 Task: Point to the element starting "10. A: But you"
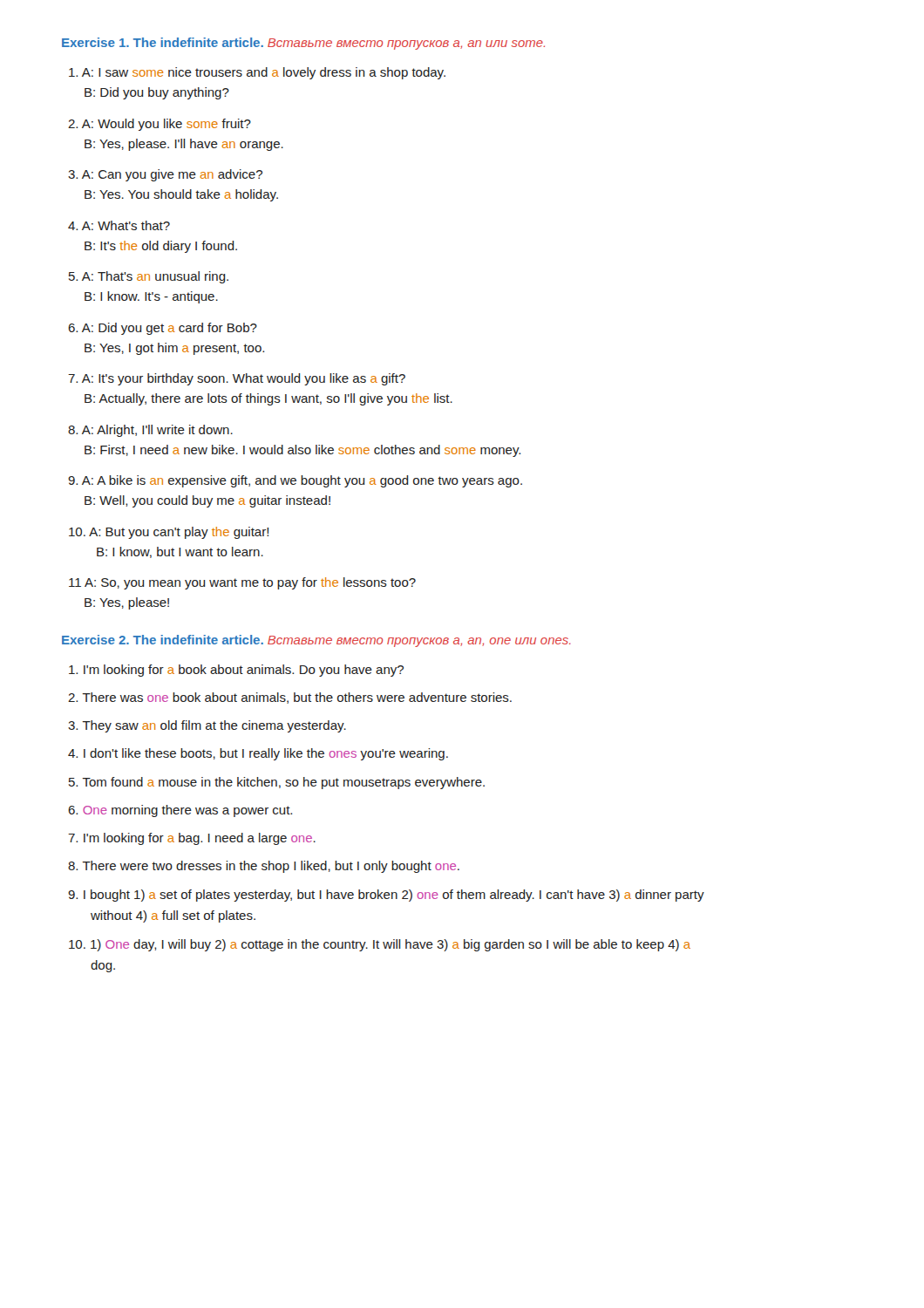click(x=169, y=533)
